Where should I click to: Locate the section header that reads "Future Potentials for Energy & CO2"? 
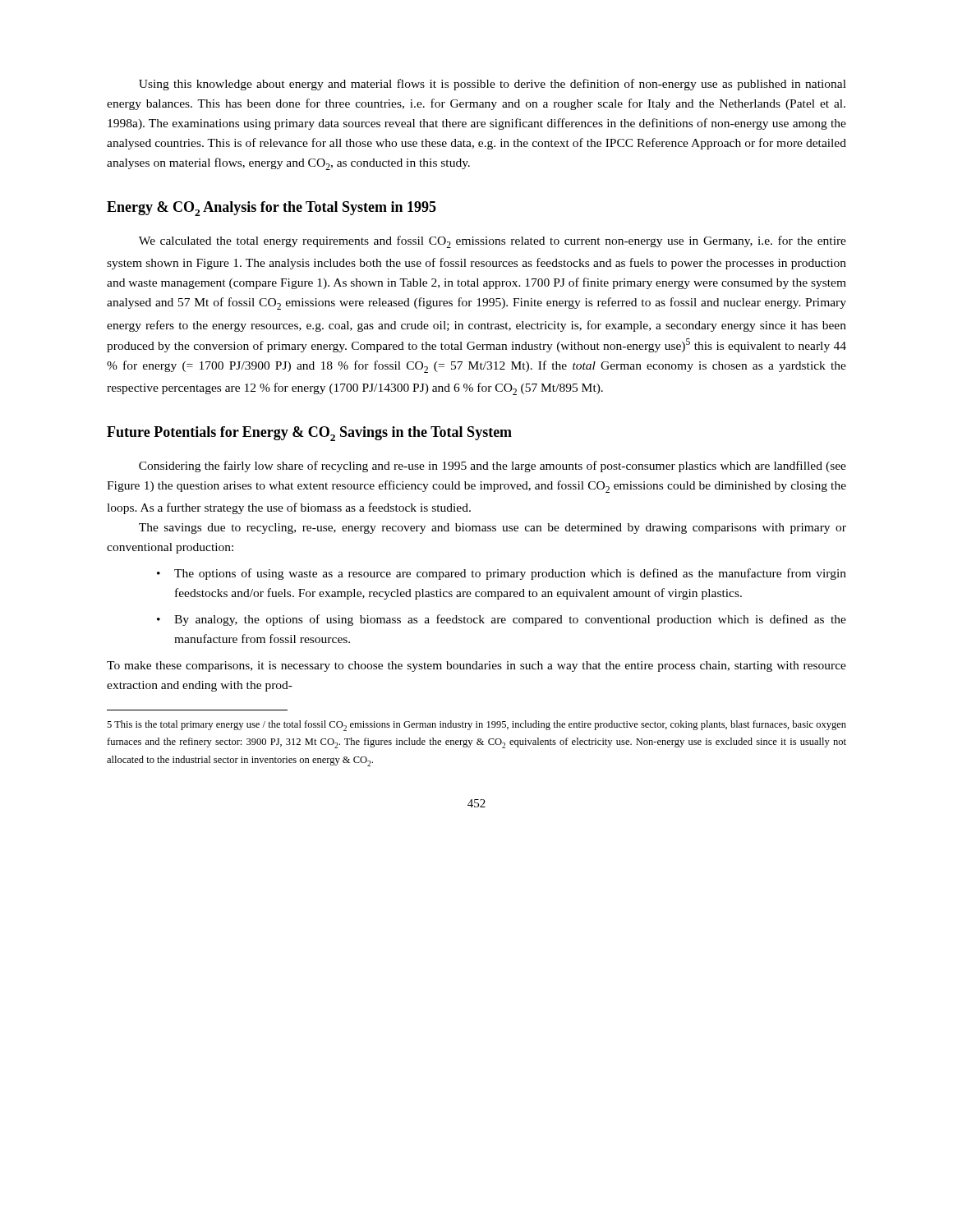(x=476, y=434)
